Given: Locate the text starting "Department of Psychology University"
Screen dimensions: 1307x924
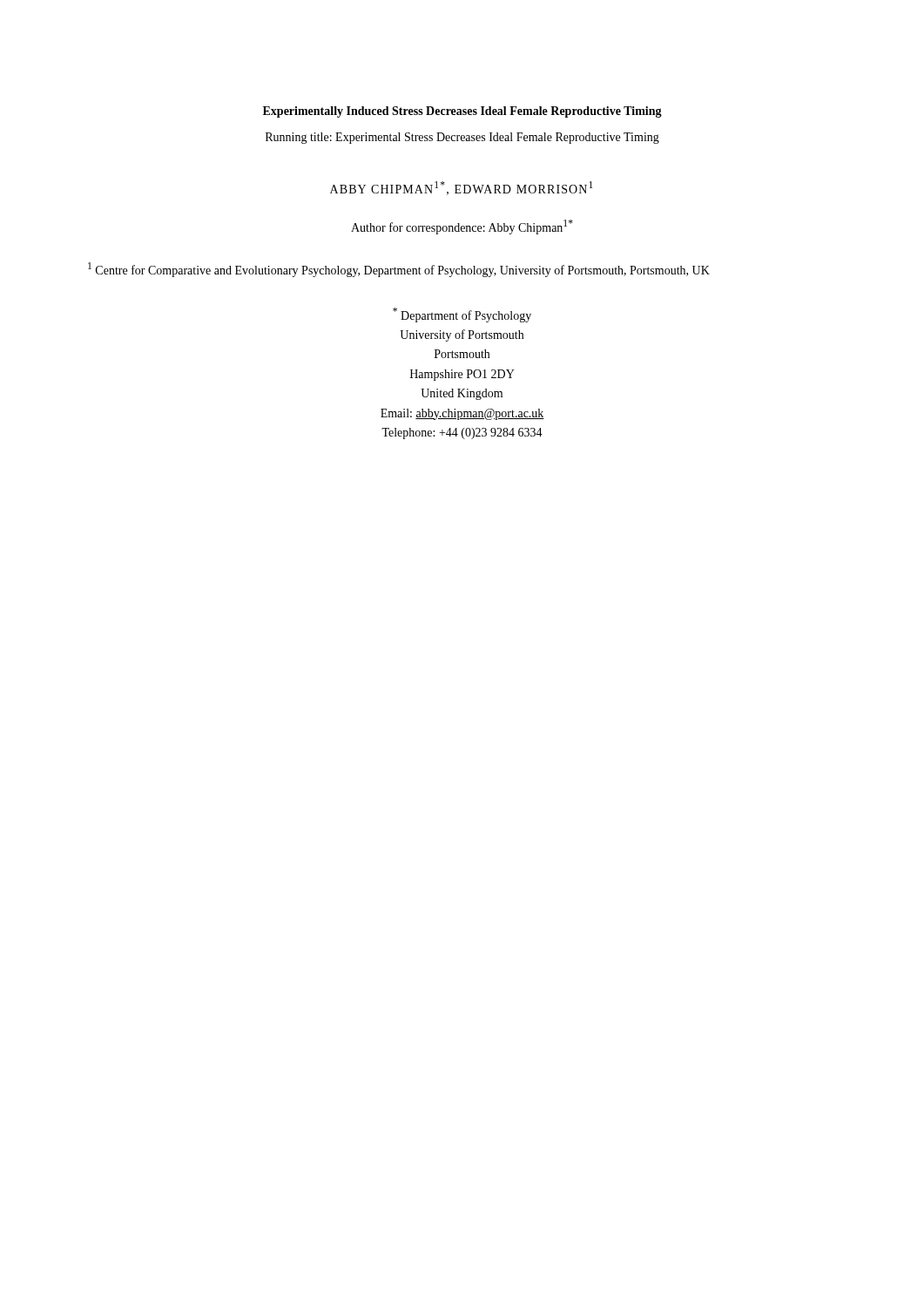Looking at the screenshot, I should click(462, 372).
